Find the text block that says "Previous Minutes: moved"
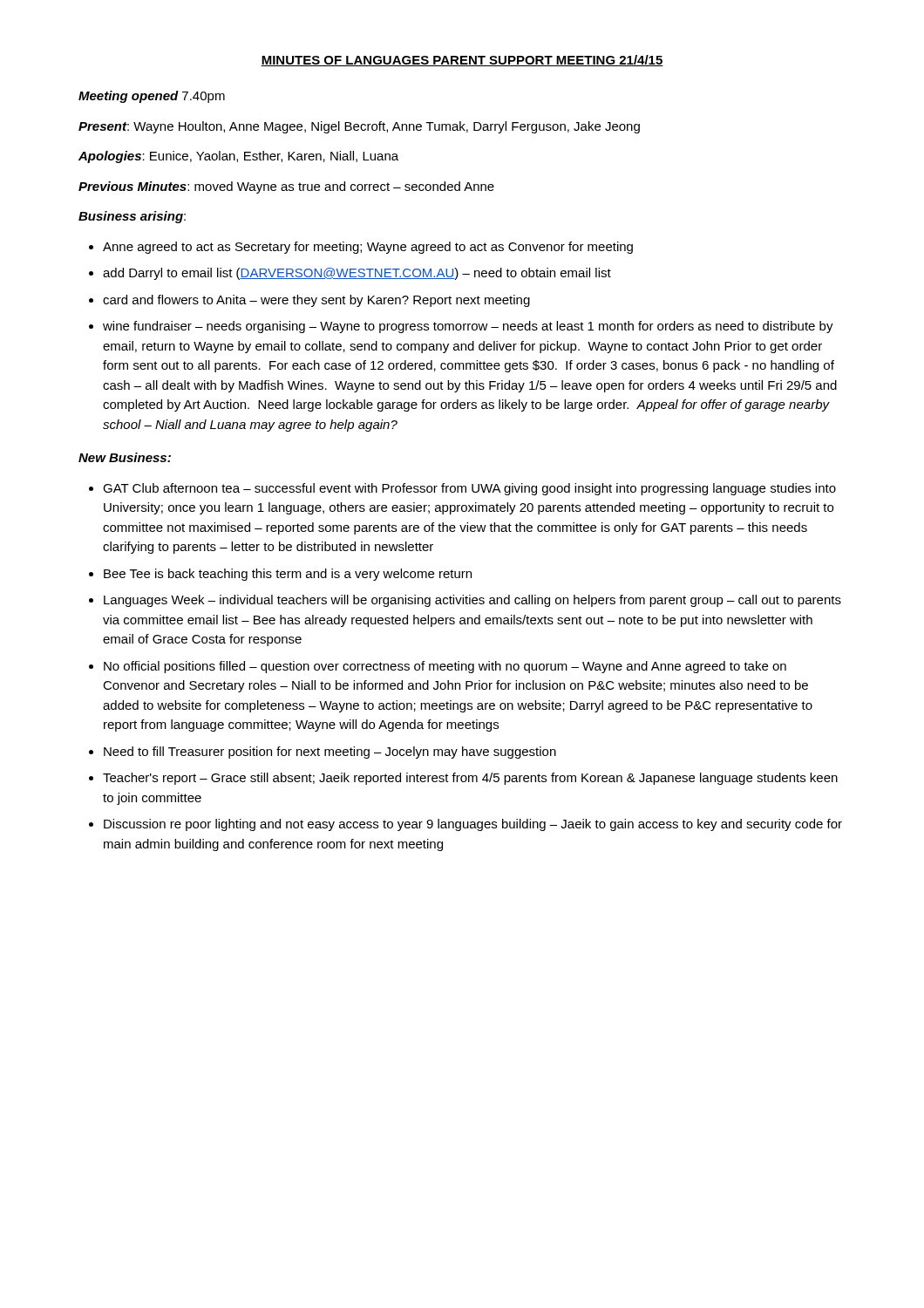The height and width of the screenshot is (1308, 924). tap(286, 186)
